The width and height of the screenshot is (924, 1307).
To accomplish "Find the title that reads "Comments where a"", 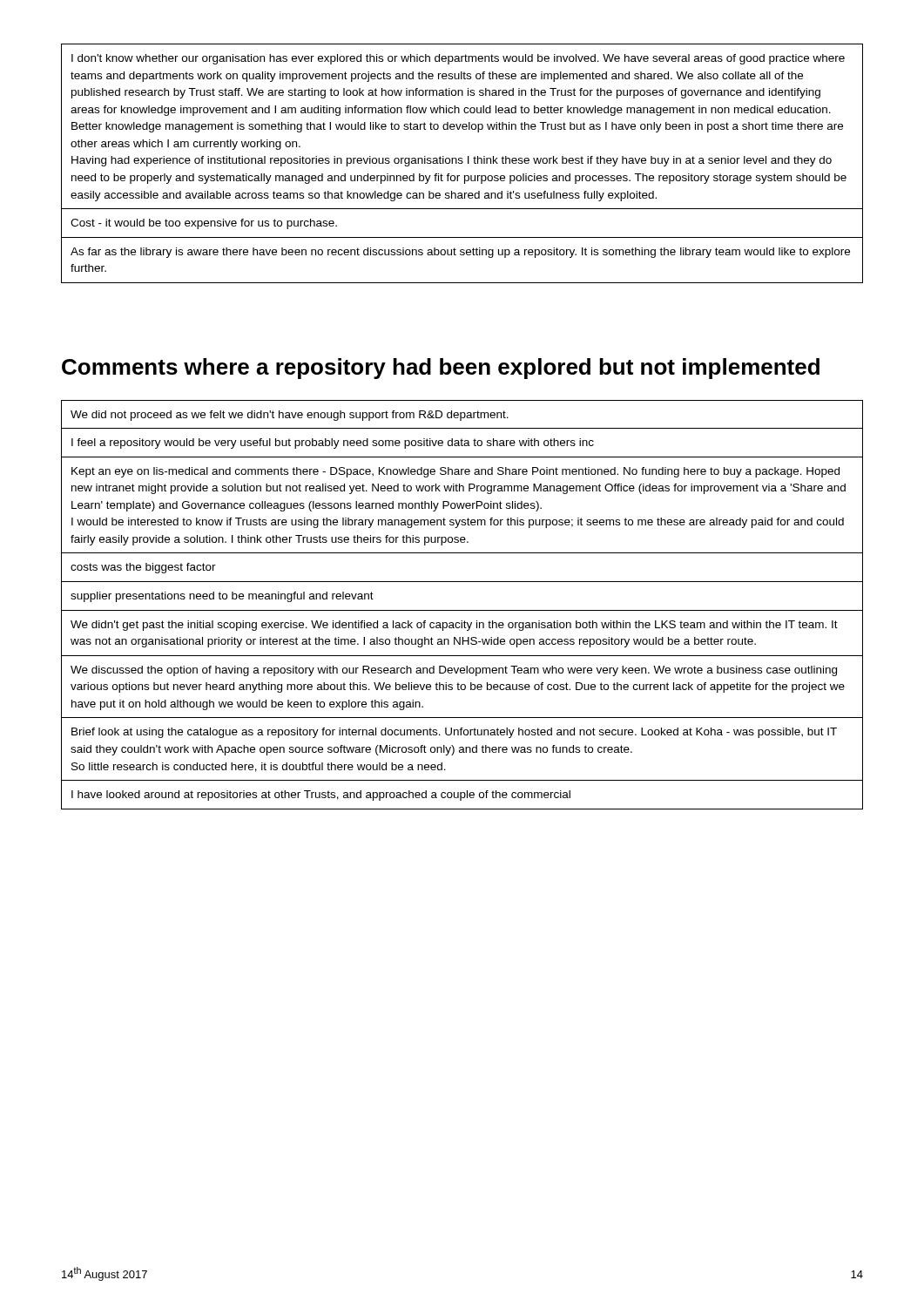I will click(441, 367).
